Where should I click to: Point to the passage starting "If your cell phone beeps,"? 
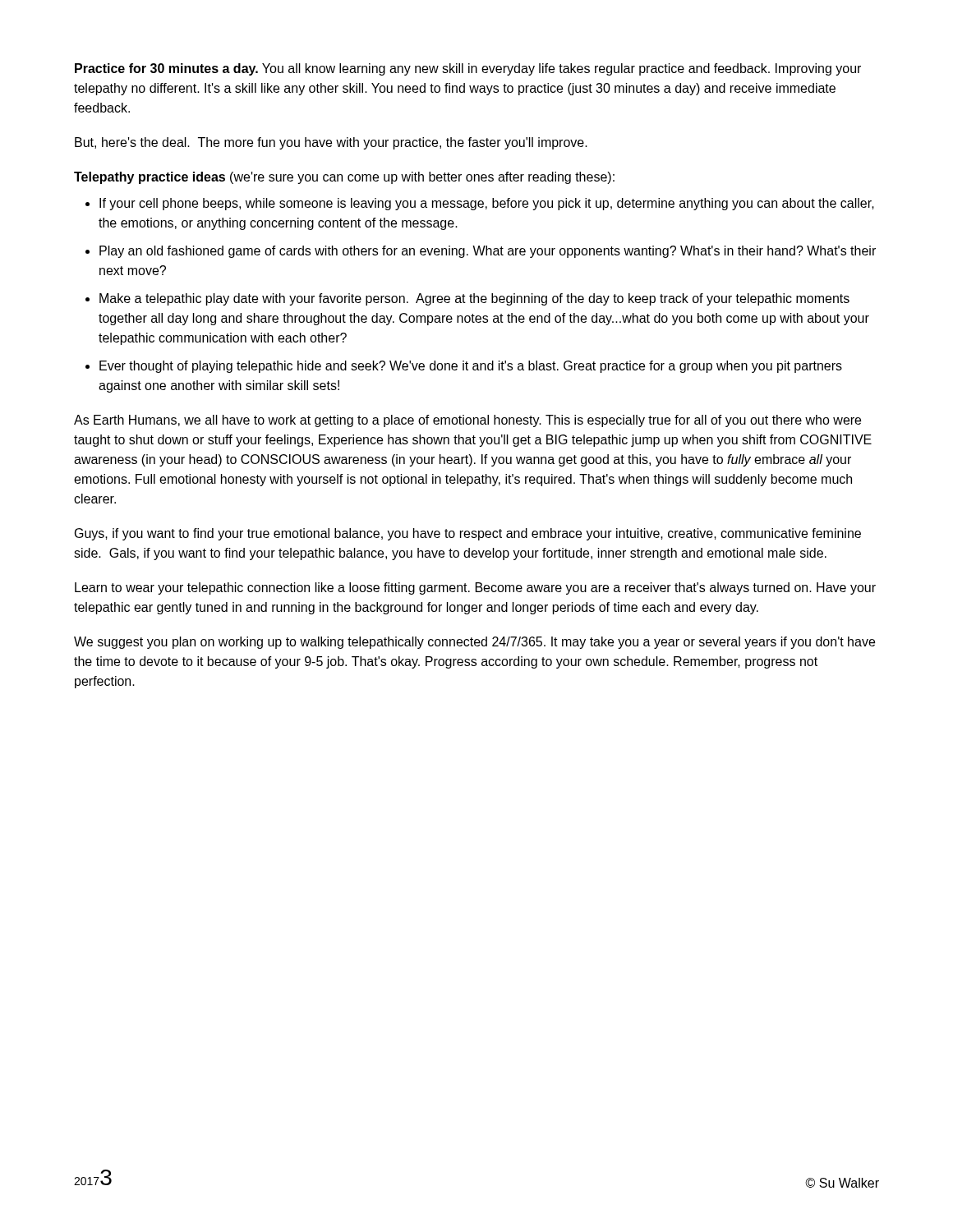pos(487,213)
